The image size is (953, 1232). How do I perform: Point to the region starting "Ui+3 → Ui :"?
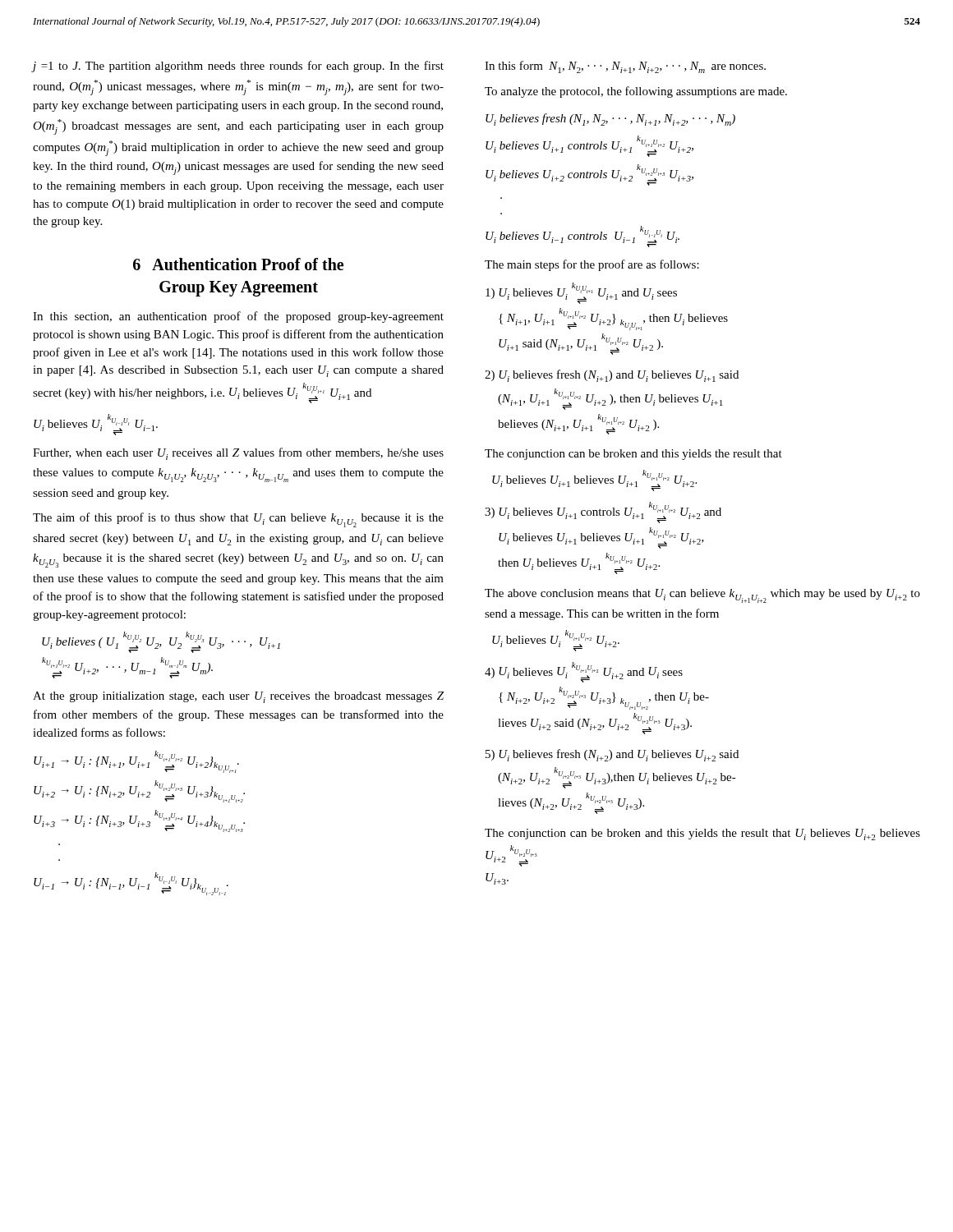pyautogui.click(x=139, y=821)
